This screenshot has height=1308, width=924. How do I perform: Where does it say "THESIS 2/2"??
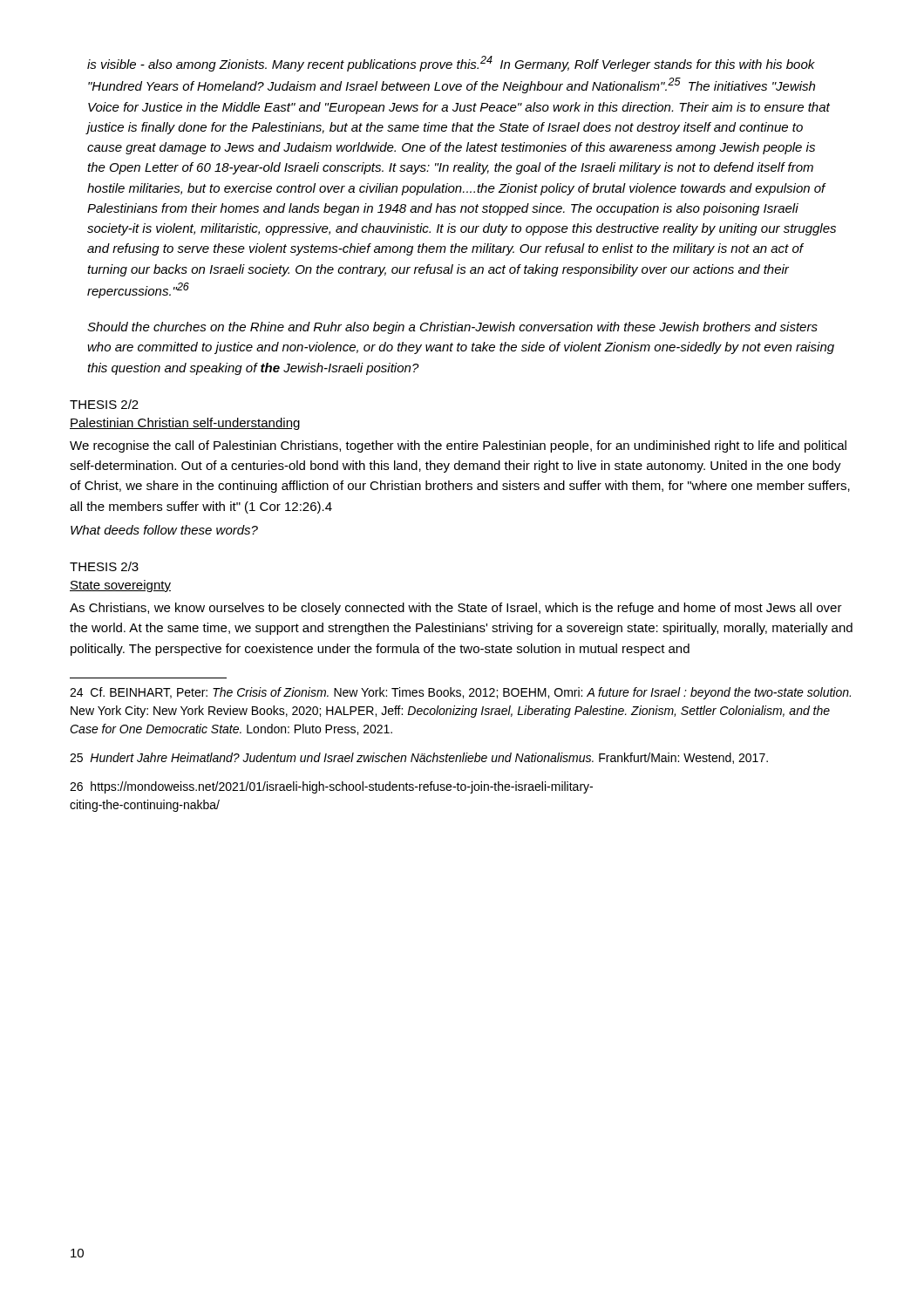(104, 404)
